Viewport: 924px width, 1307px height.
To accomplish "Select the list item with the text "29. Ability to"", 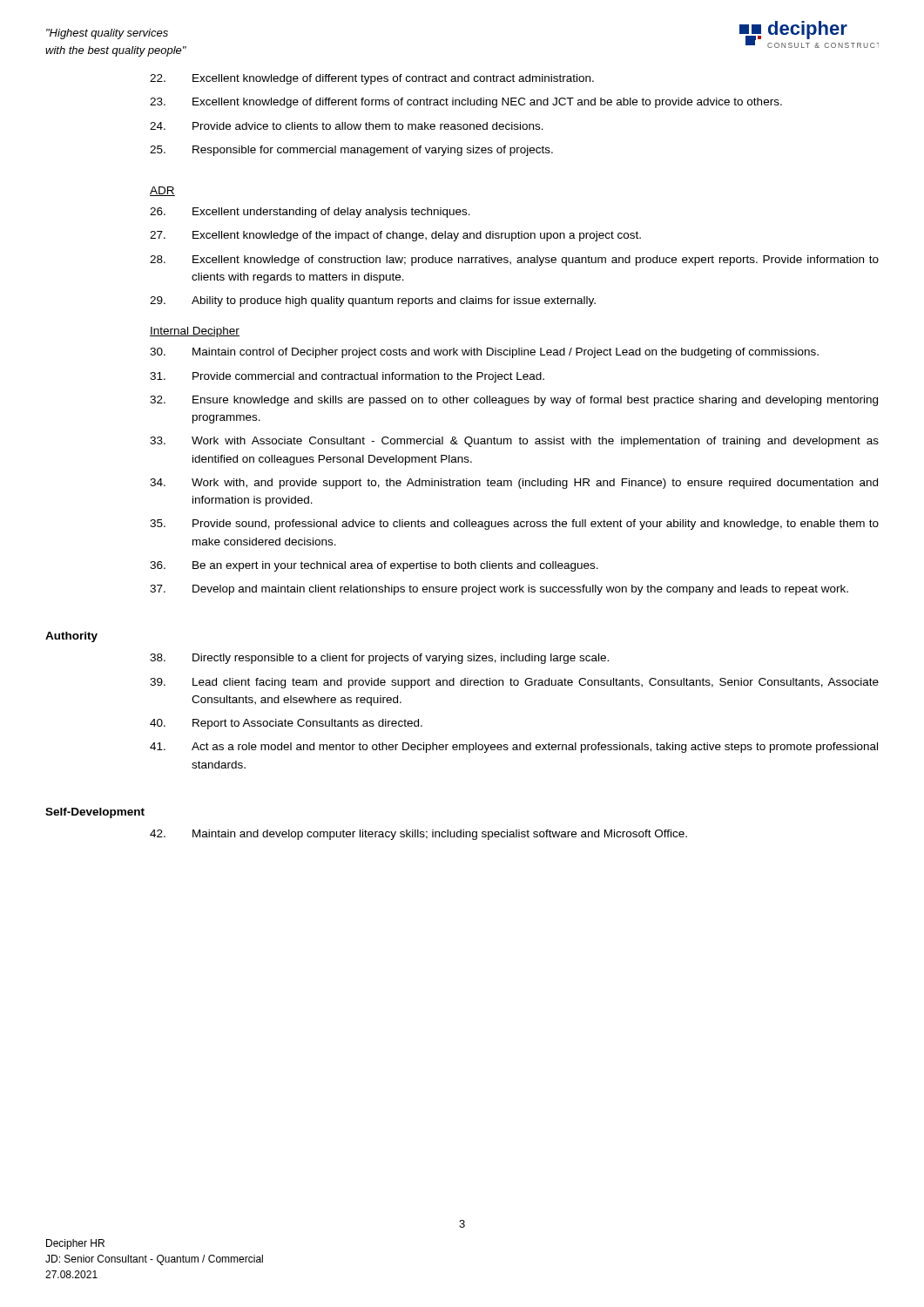I will click(x=514, y=301).
